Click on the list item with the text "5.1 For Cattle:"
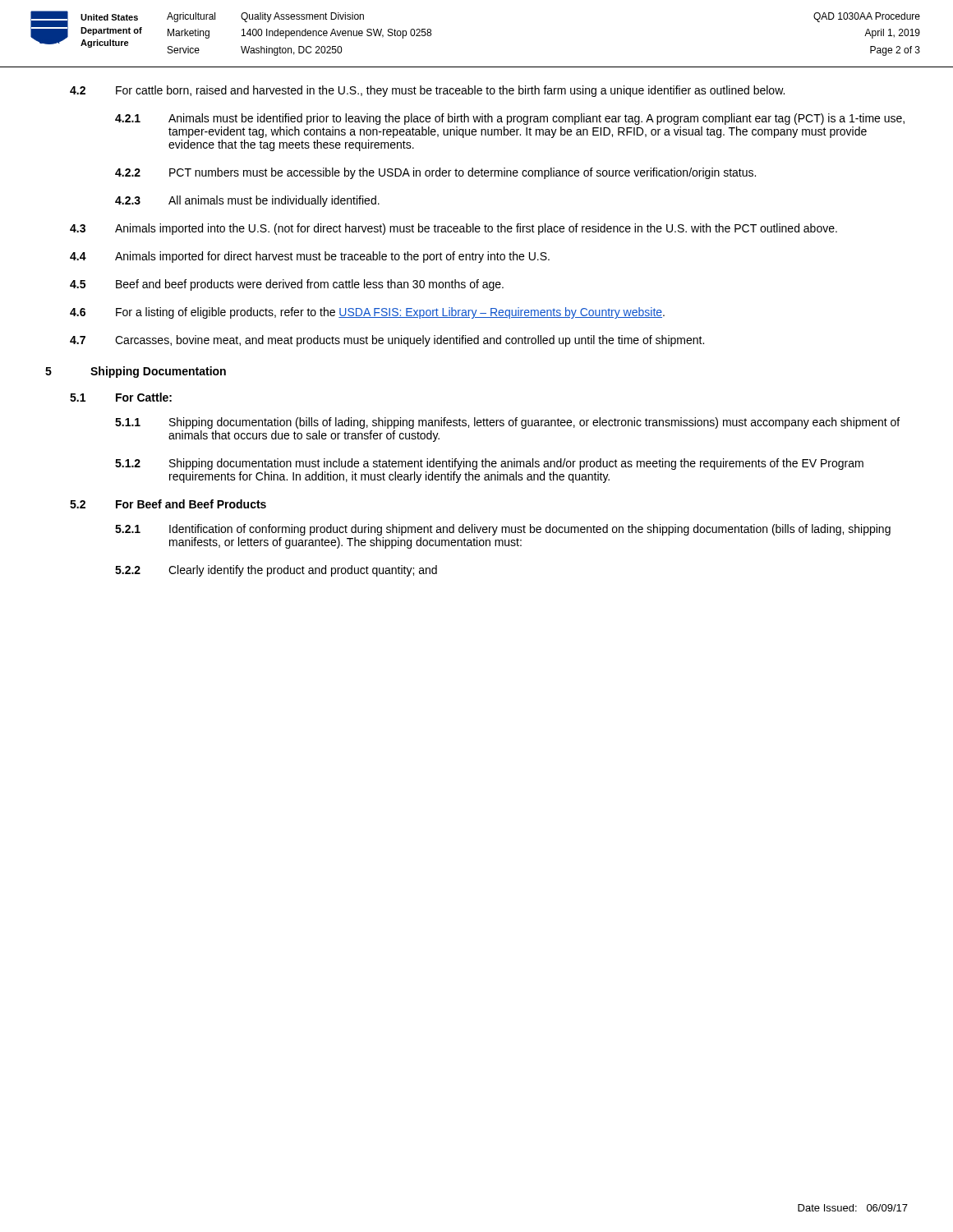The image size is (953, 1232). coord(121,398)
